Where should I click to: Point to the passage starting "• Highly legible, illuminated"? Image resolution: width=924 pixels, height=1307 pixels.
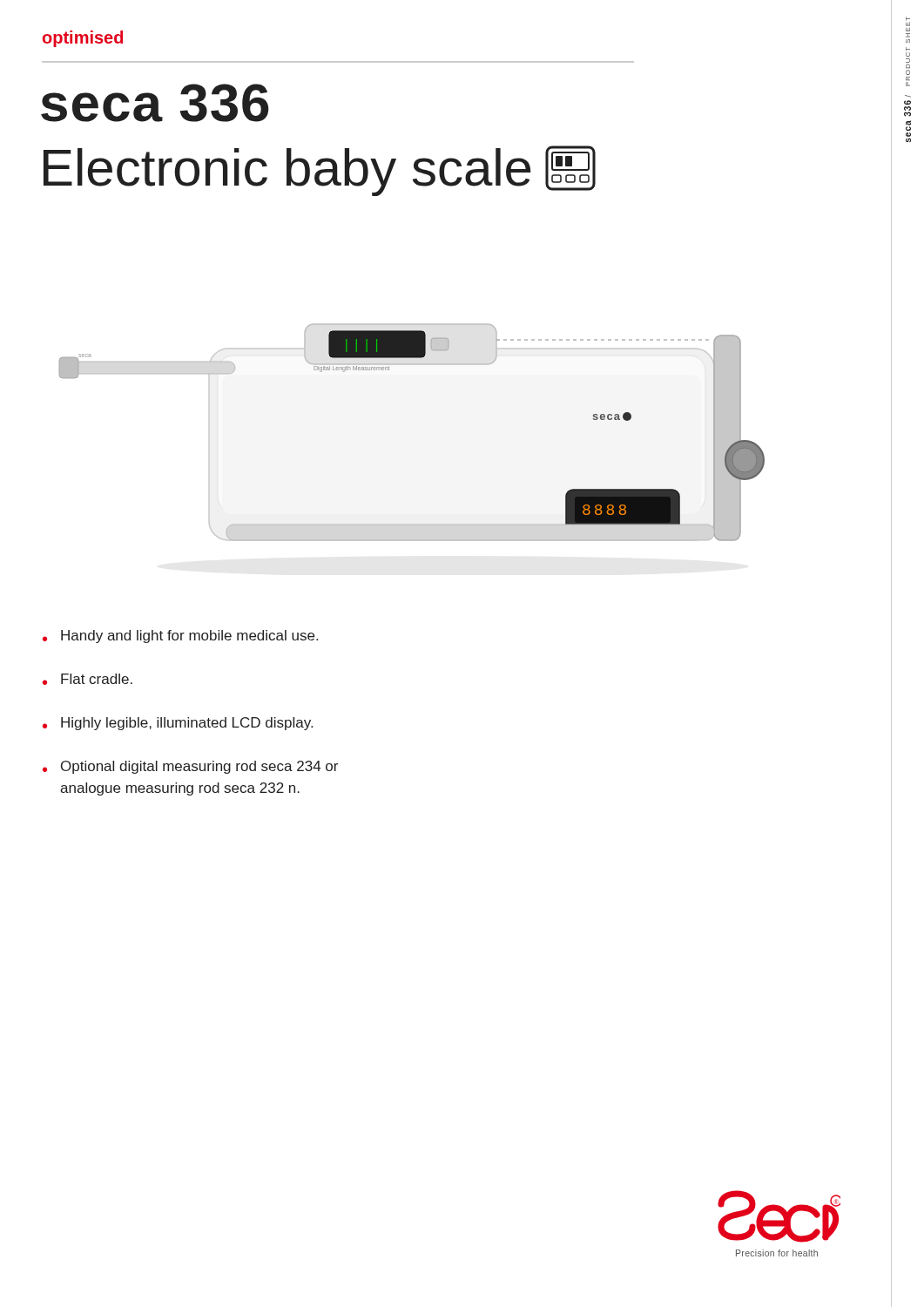tap(178, 726)
